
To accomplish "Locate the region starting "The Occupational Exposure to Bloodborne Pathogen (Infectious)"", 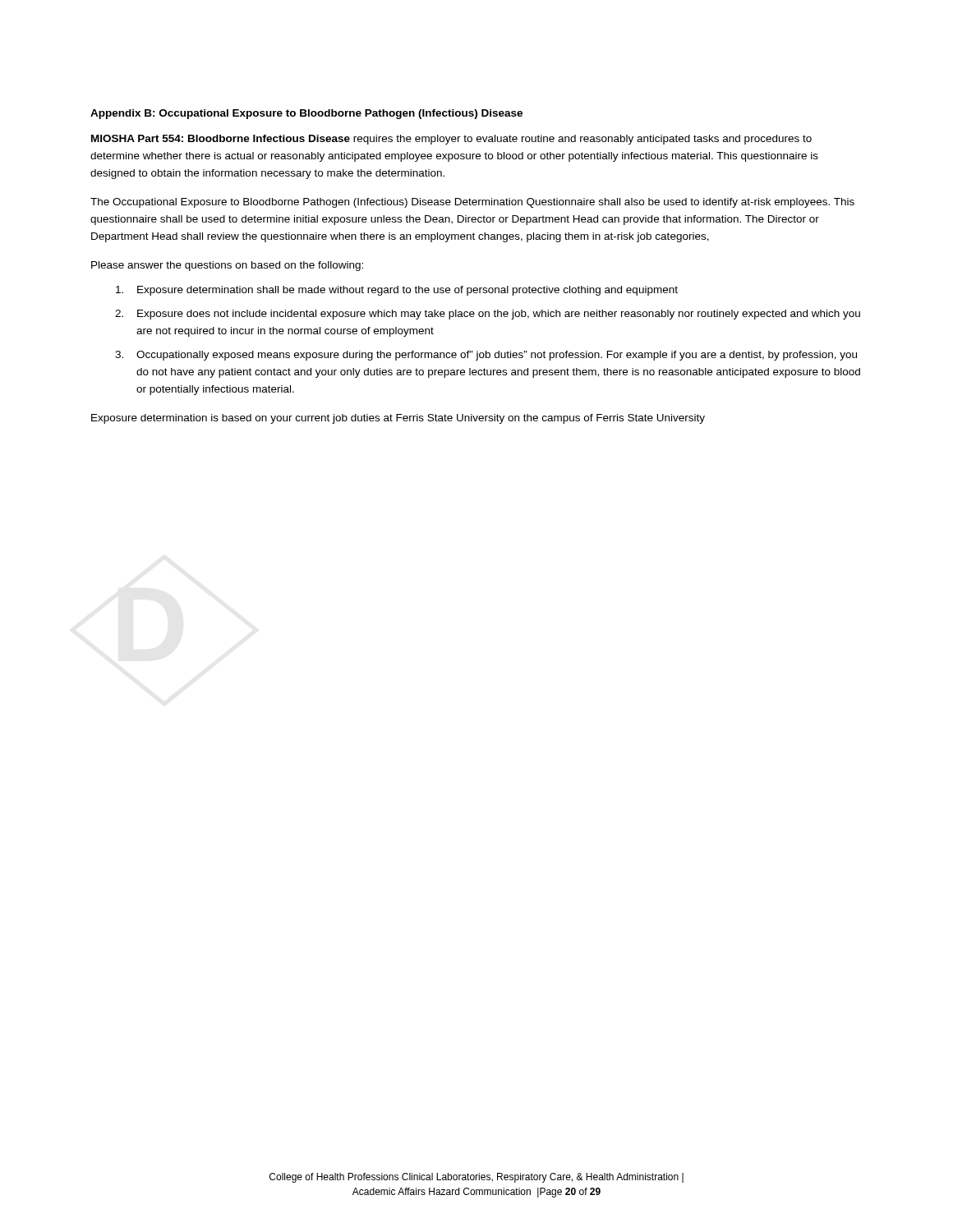I will pyautogui.click(x=472, y=219).
